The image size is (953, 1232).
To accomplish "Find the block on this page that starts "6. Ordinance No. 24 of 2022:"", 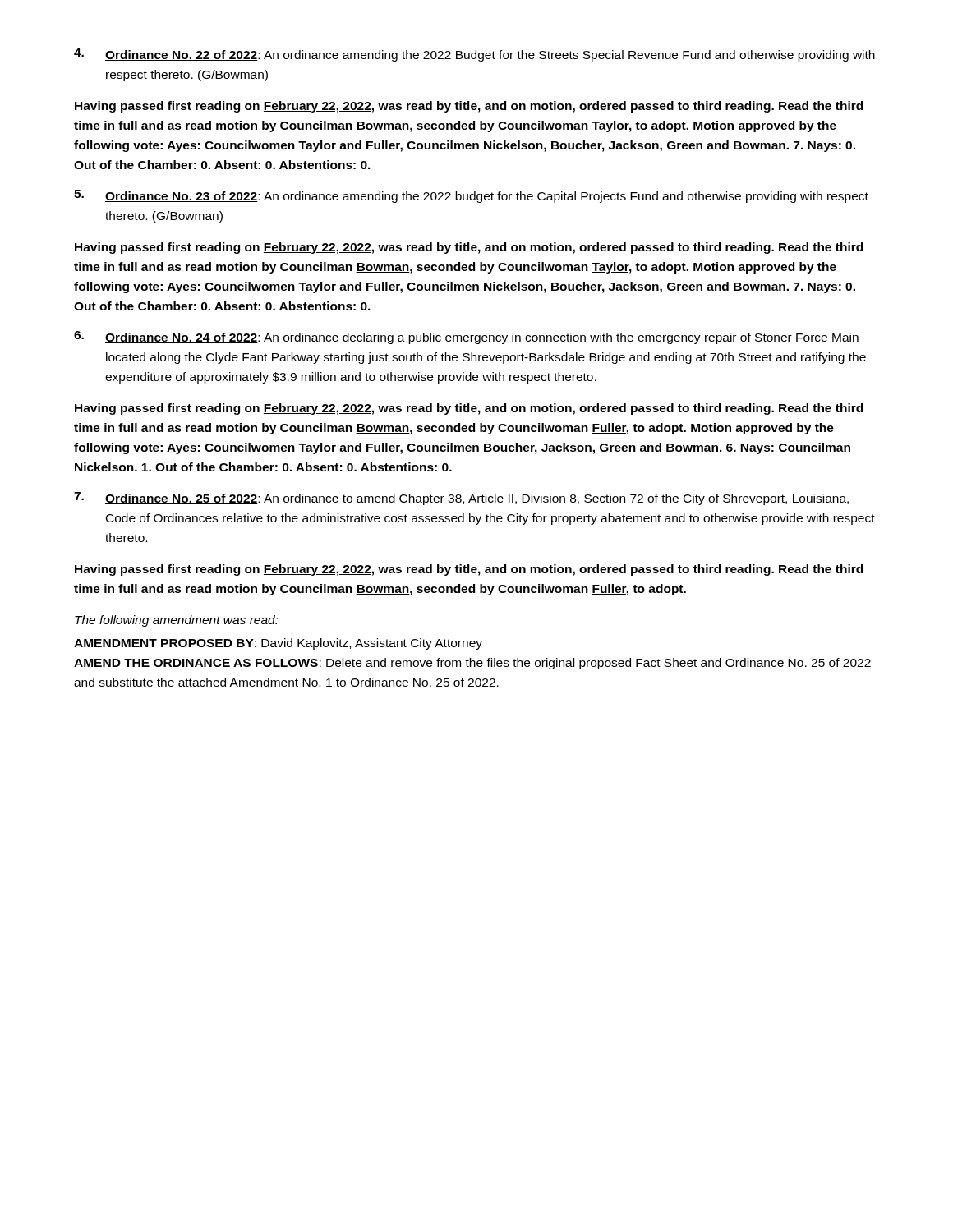I will coord(476,357).
